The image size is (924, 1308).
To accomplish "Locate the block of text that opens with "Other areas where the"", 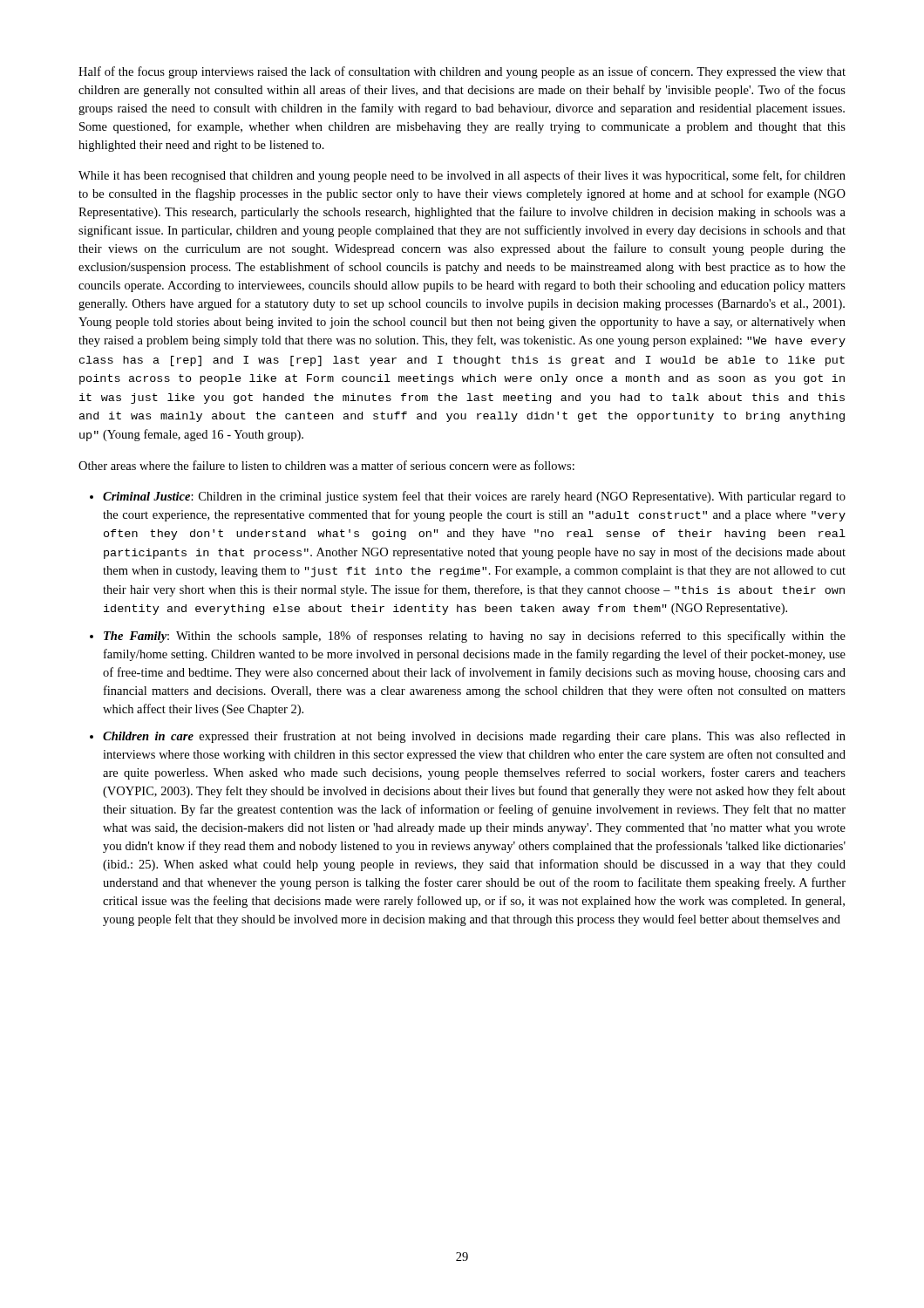I will coord(462,466).
